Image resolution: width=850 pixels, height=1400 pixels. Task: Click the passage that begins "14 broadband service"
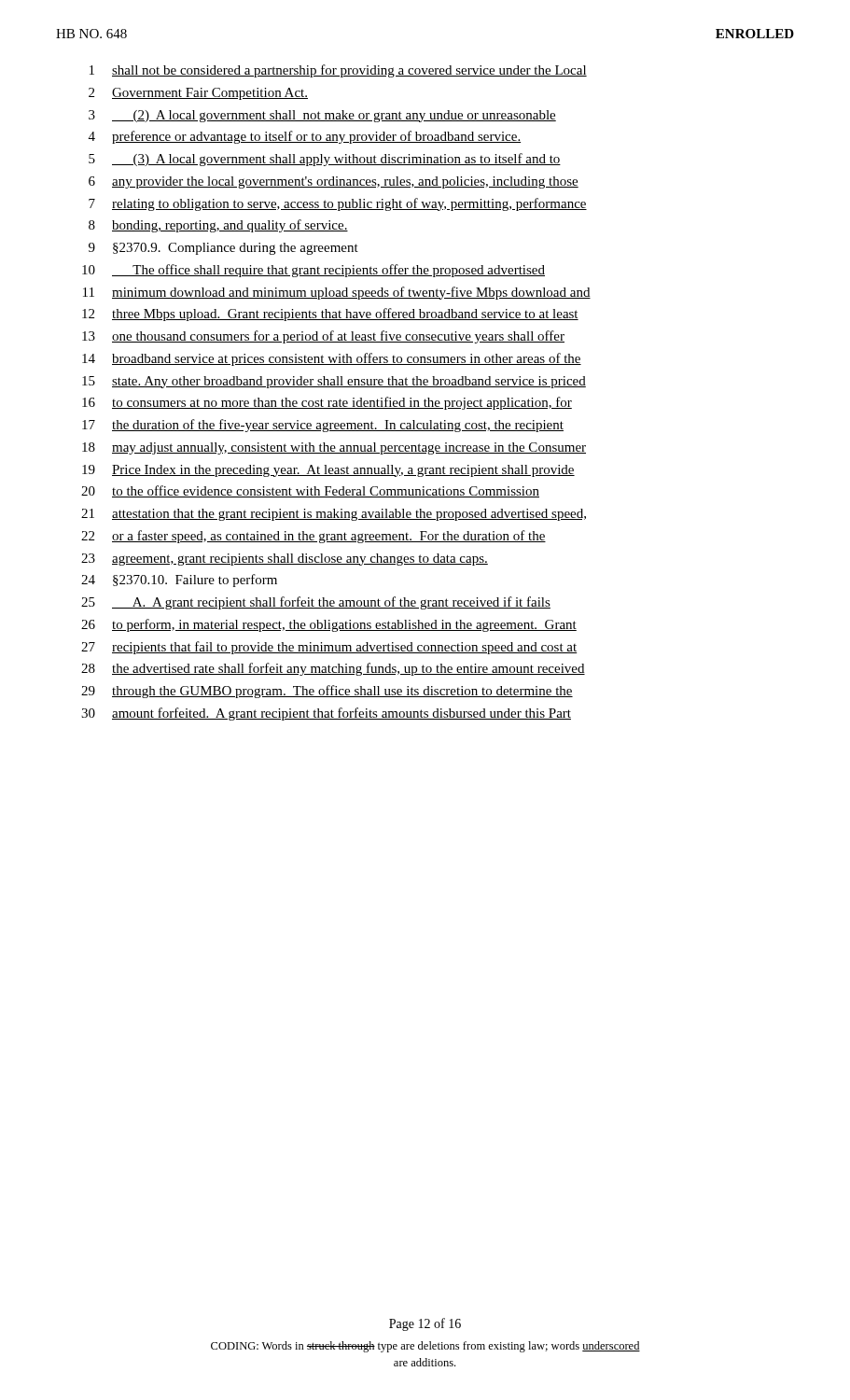point(425,359)
